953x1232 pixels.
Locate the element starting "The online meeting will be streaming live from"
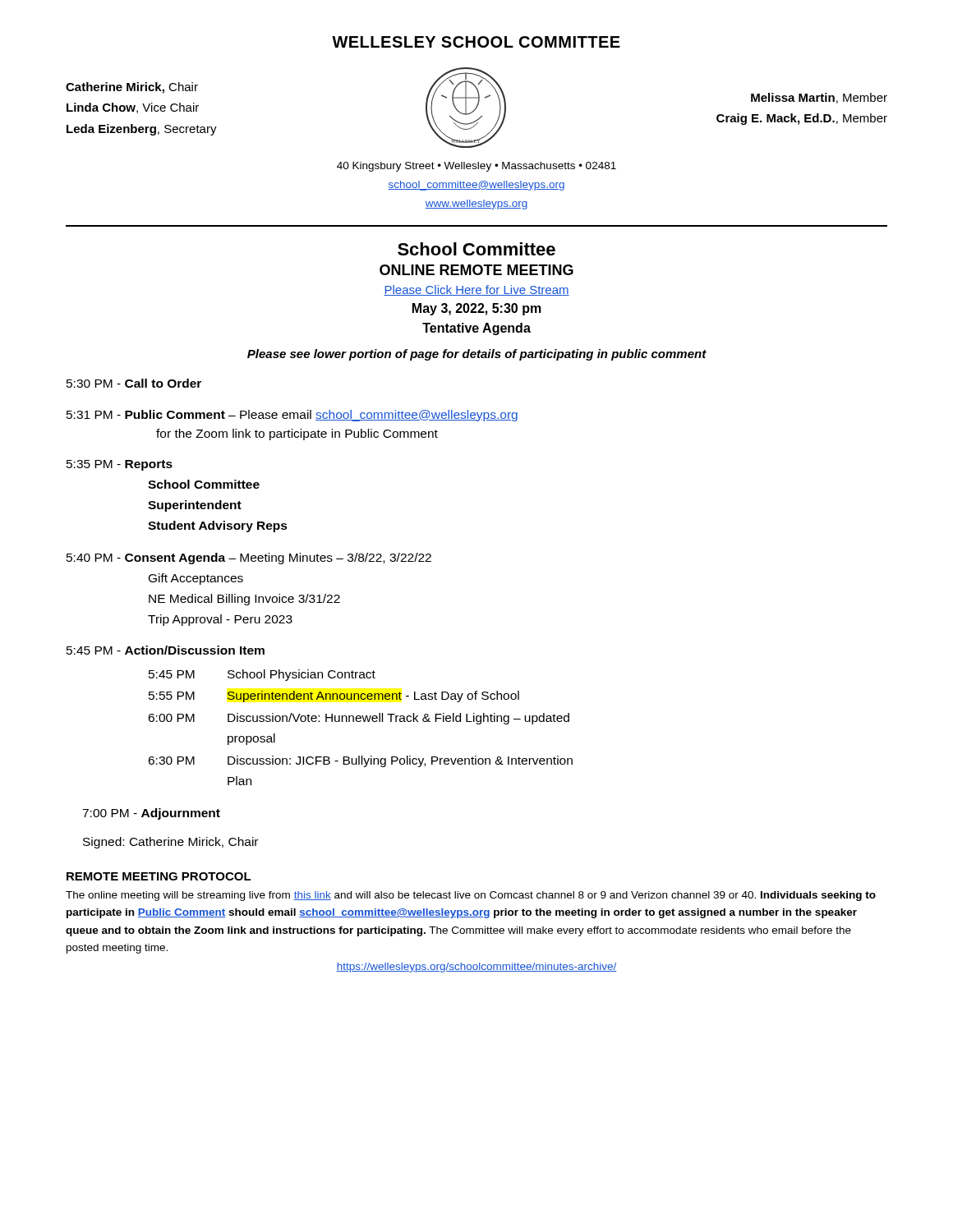coord(471,921)
